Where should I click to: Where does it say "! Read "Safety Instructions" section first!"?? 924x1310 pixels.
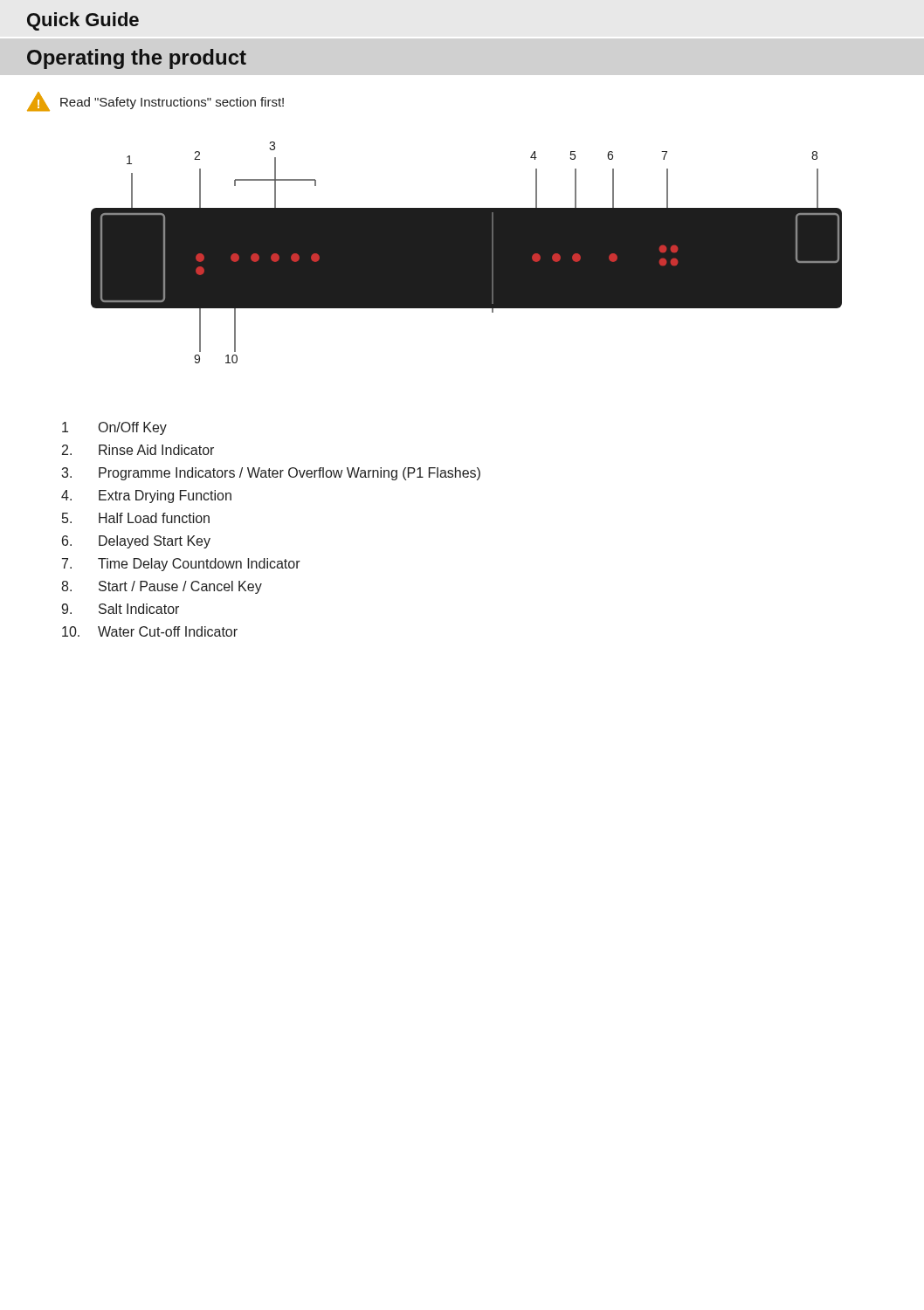[156, 101]
